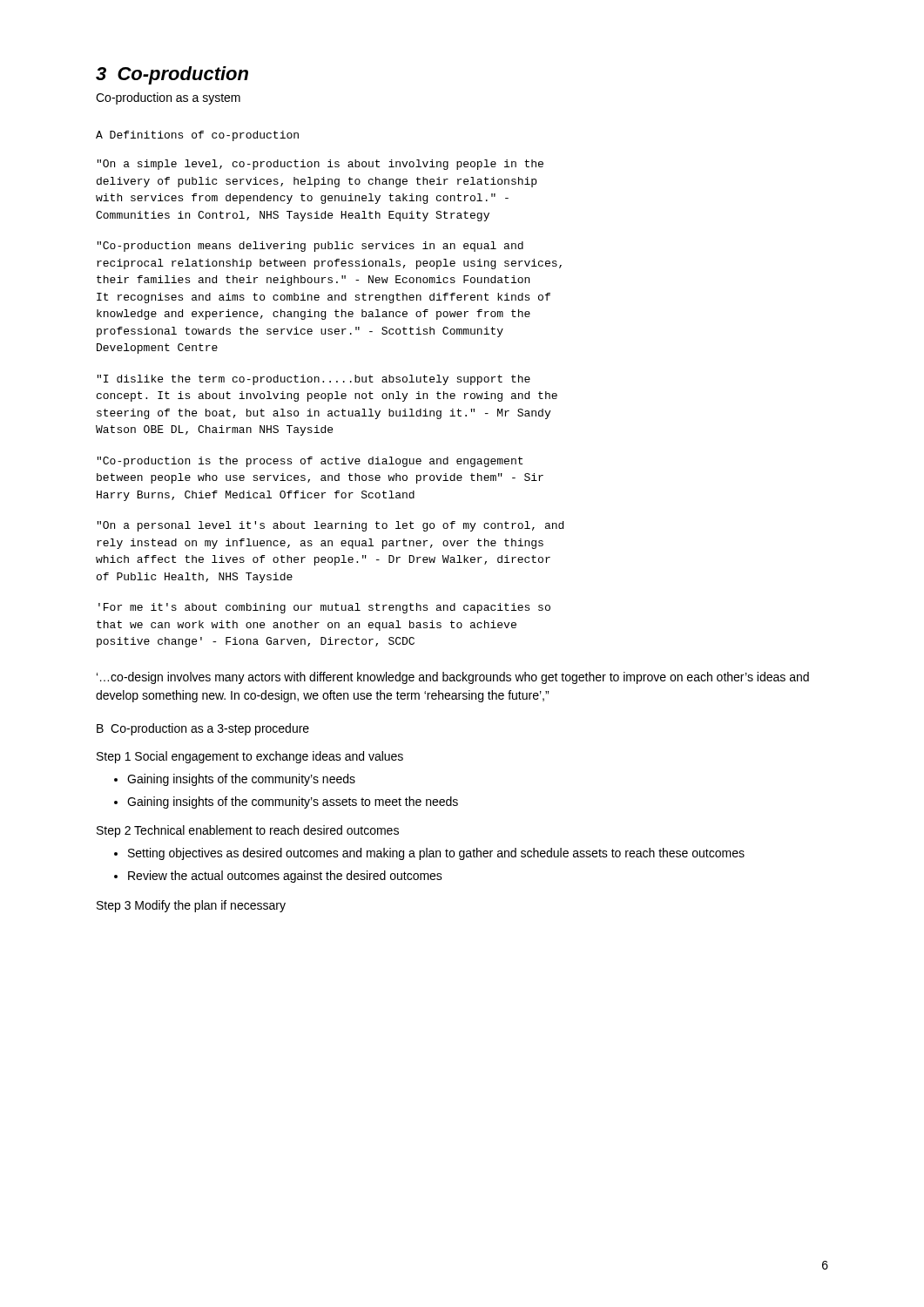Find the block on this page that starts ""Co-production means delivering public services in an"
This screenshot has height=1307, width=924.
coord(330,297)
